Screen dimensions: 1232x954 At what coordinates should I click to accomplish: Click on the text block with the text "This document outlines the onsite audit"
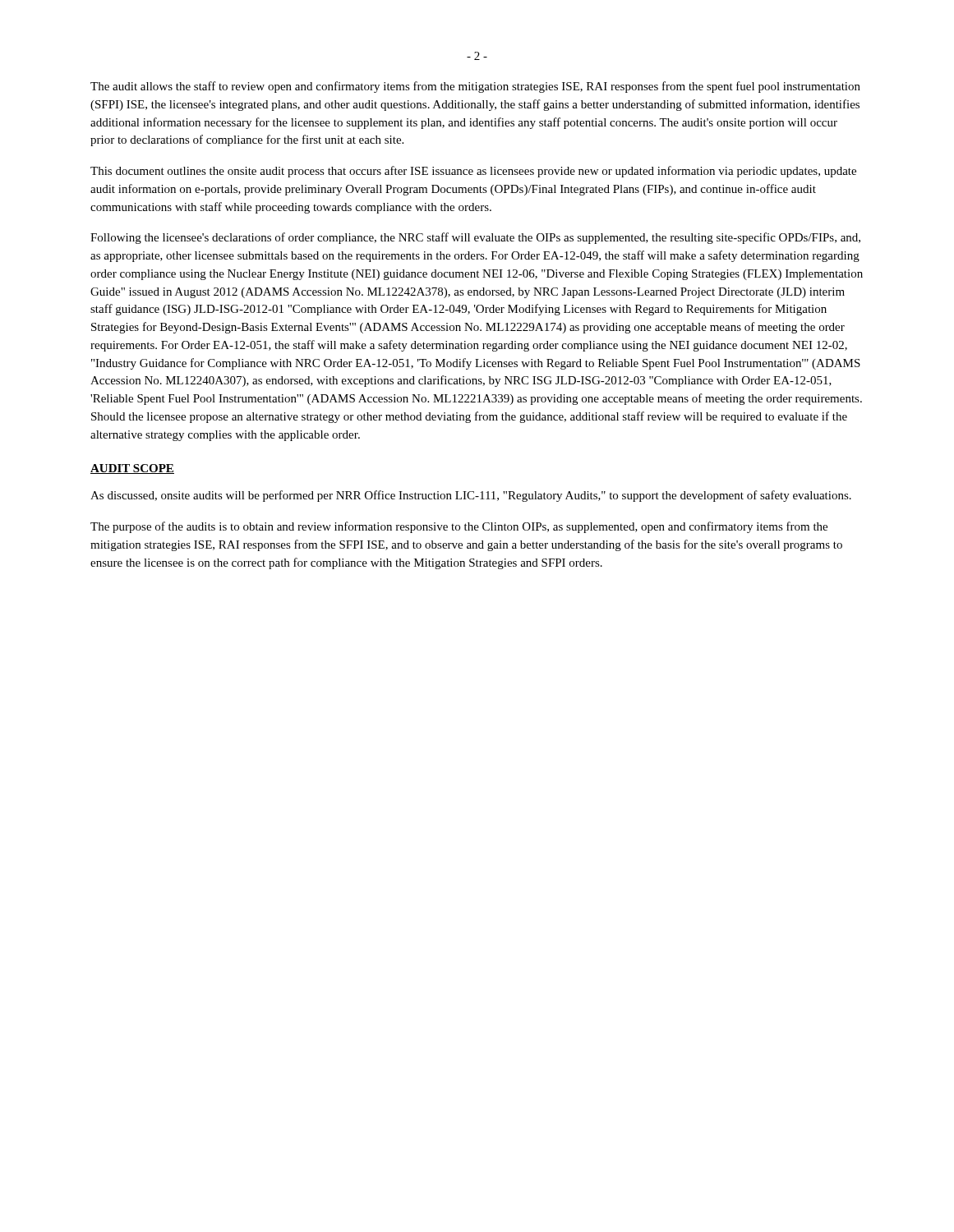(x=474, y=189)
